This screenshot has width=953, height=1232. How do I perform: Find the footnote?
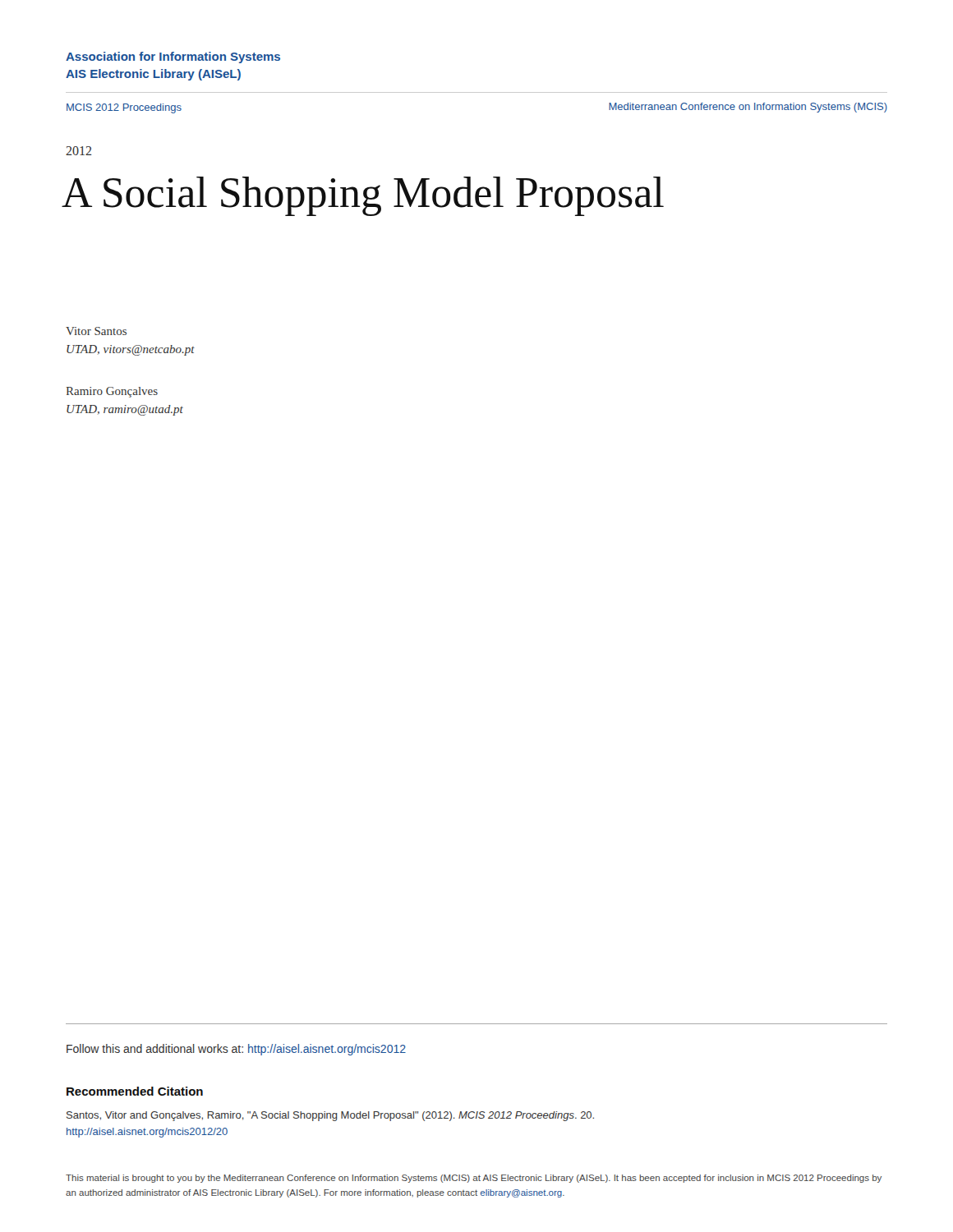pos(474,1185)
